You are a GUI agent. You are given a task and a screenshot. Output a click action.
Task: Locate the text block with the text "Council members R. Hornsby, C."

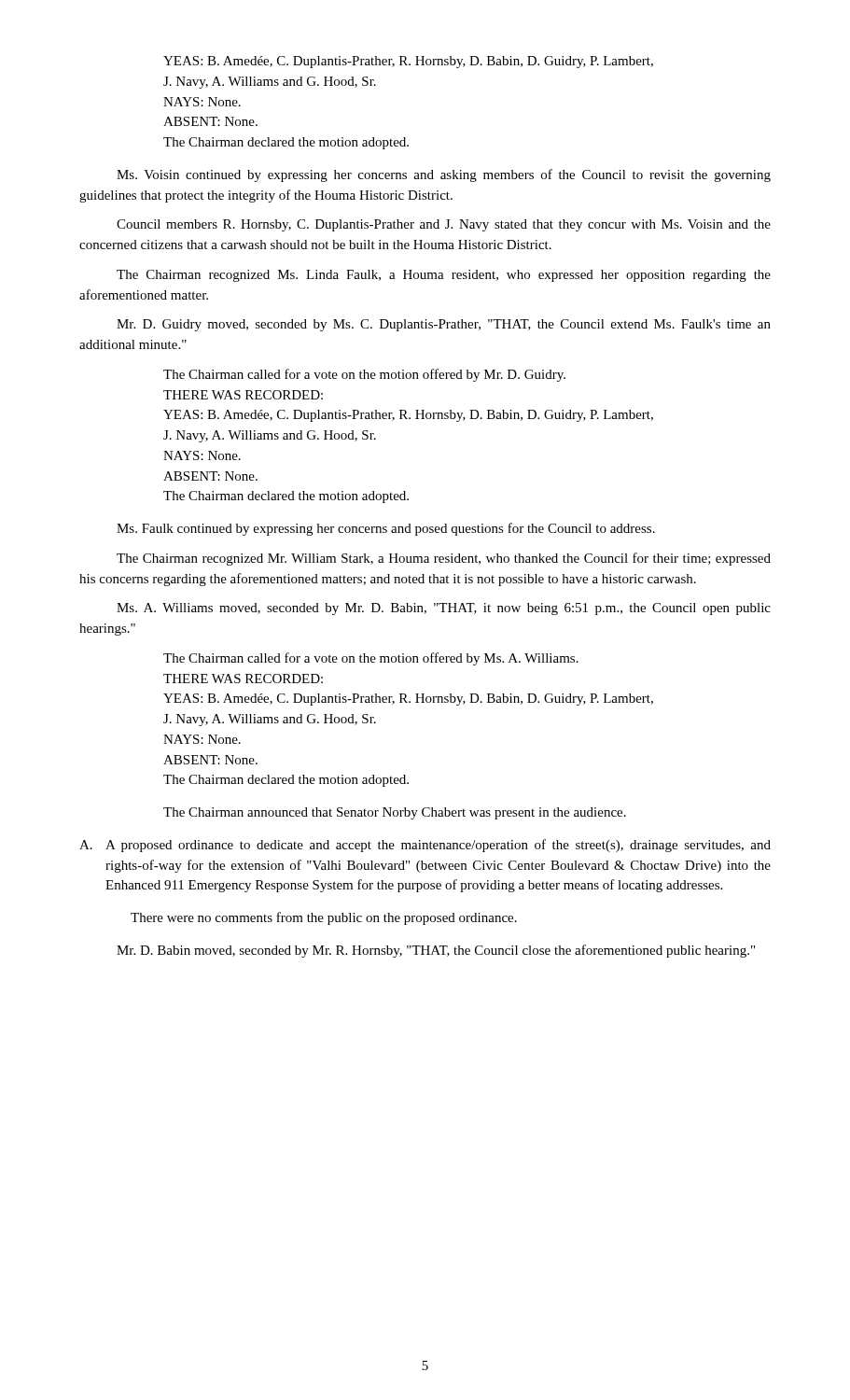(x=425, y=235)
